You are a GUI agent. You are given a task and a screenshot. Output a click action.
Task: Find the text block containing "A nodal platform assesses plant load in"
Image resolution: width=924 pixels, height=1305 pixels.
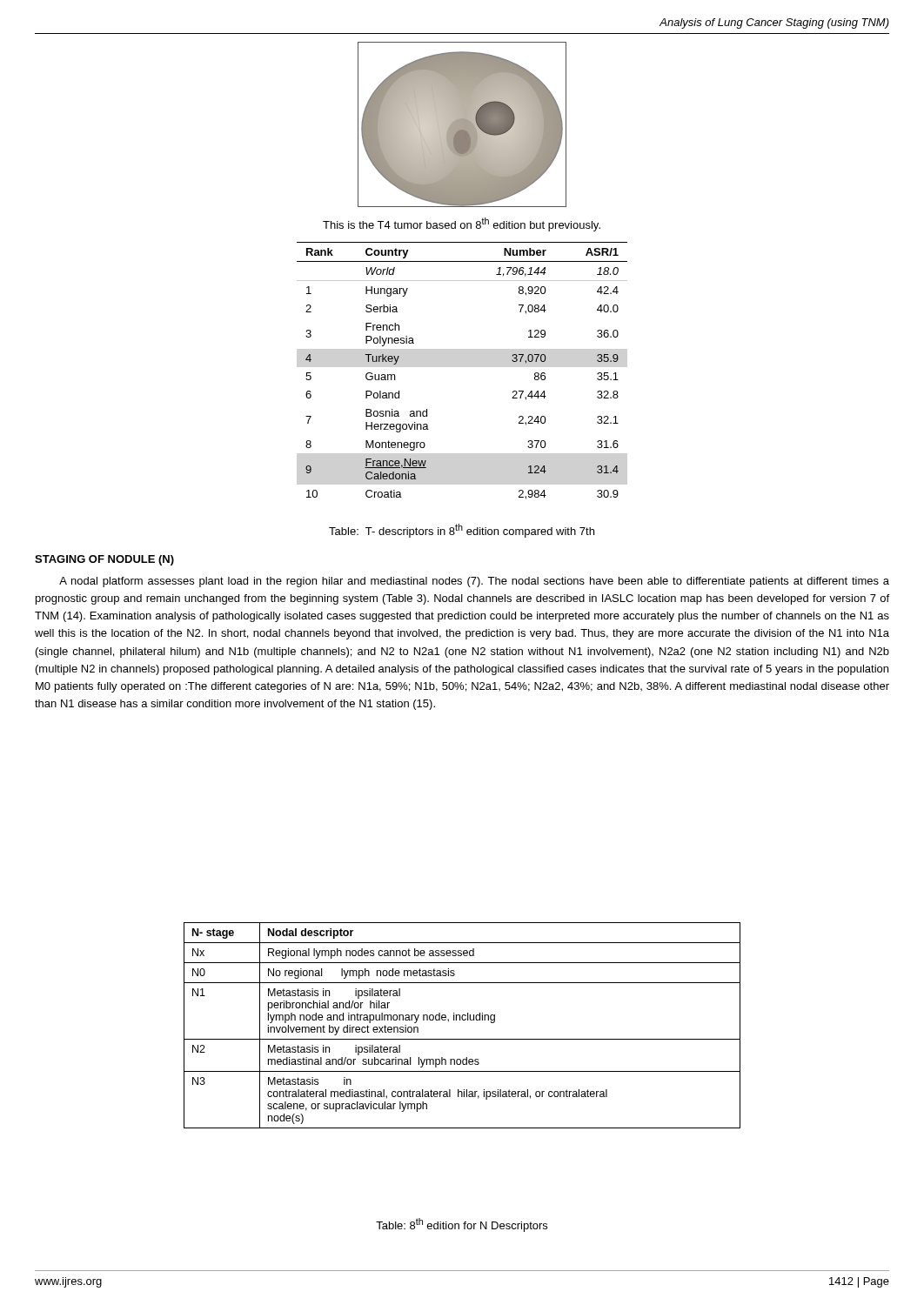coord(462,642)
